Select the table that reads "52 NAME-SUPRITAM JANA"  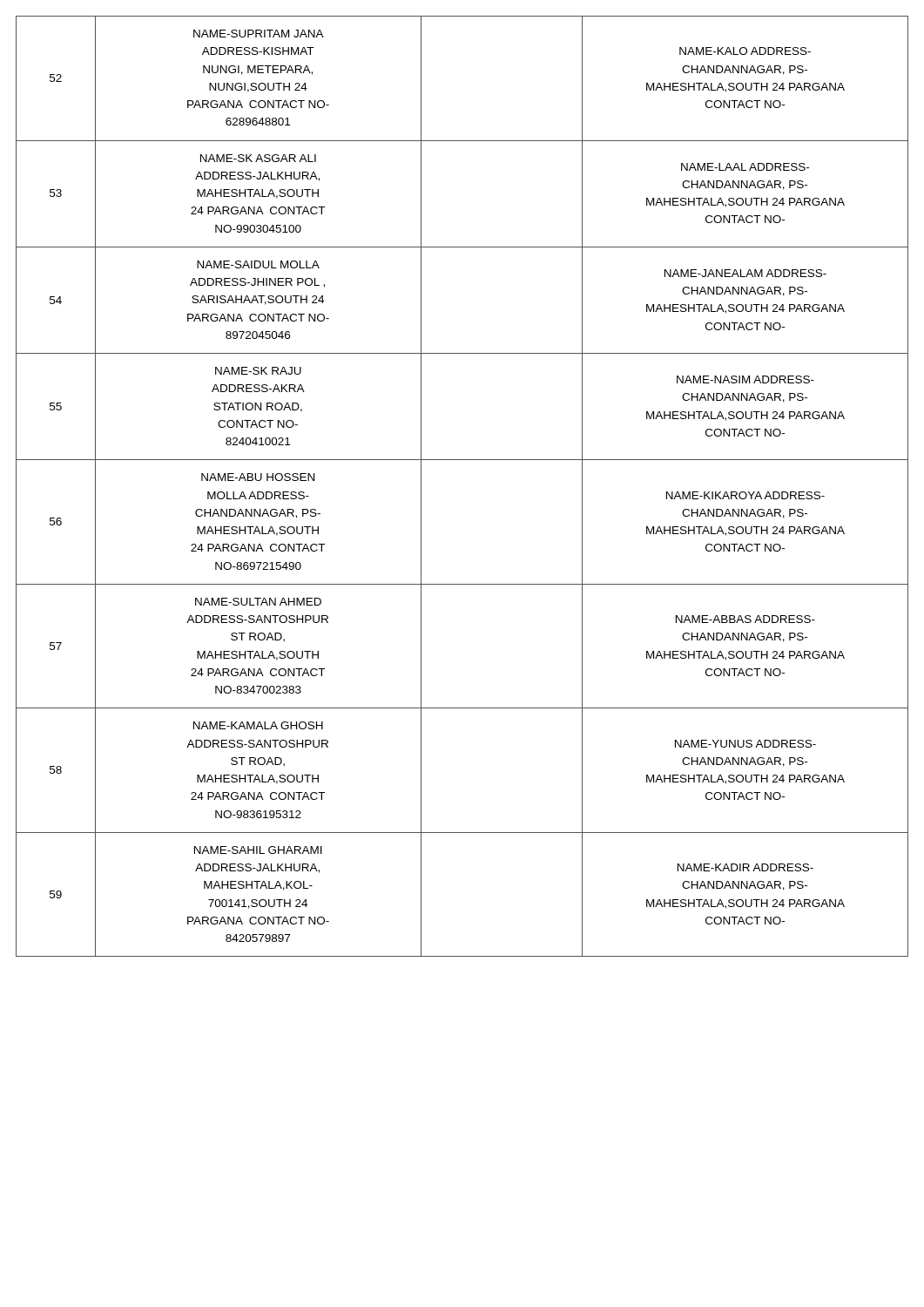pos(462,654)
